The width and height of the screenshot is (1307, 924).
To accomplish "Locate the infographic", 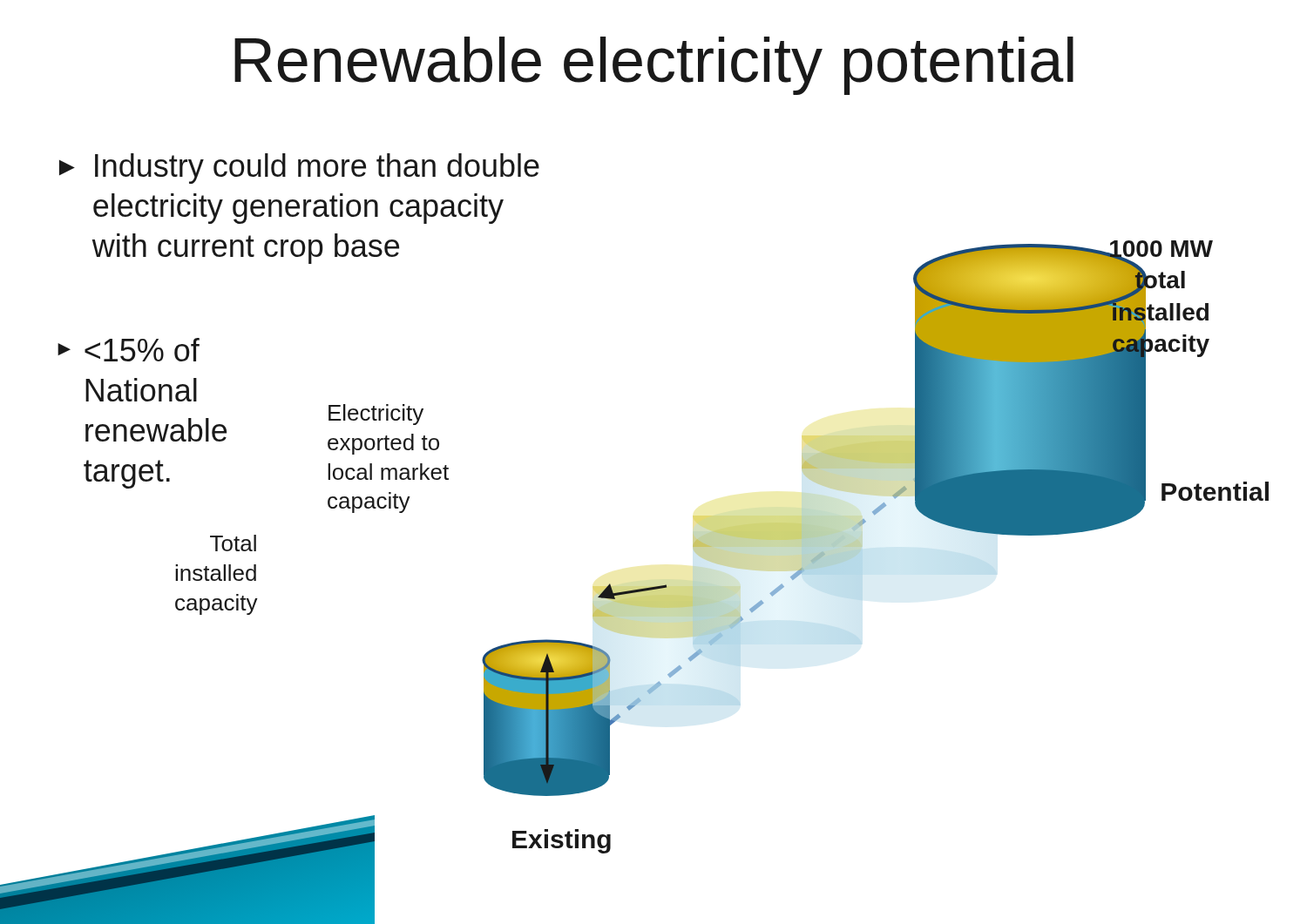I will tap(784, 492).
